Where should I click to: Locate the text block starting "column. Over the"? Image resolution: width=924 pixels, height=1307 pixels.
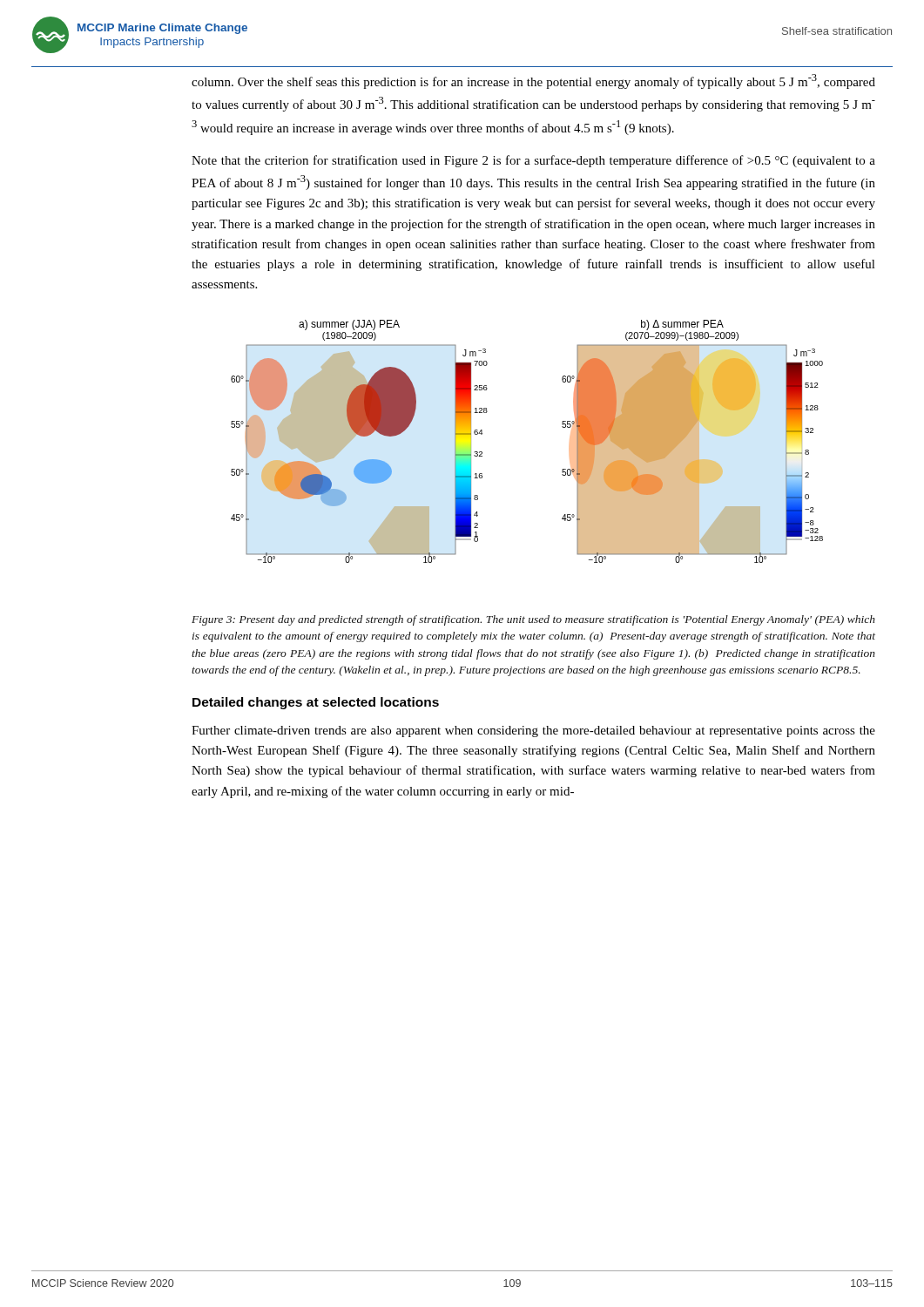(533, 103)
